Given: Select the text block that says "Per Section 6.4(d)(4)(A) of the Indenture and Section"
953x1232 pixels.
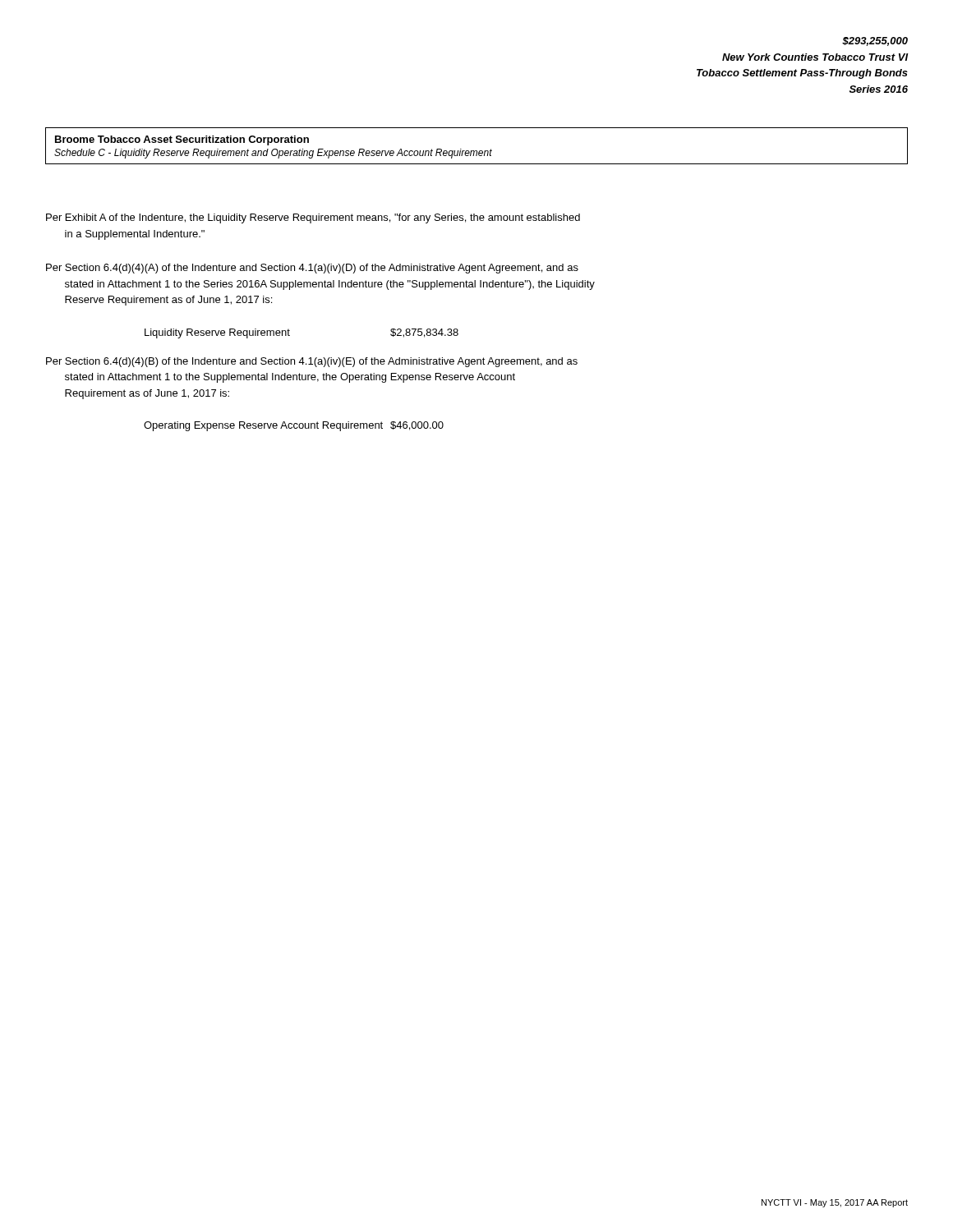Looking at the screenshot, I should (320, 283).
